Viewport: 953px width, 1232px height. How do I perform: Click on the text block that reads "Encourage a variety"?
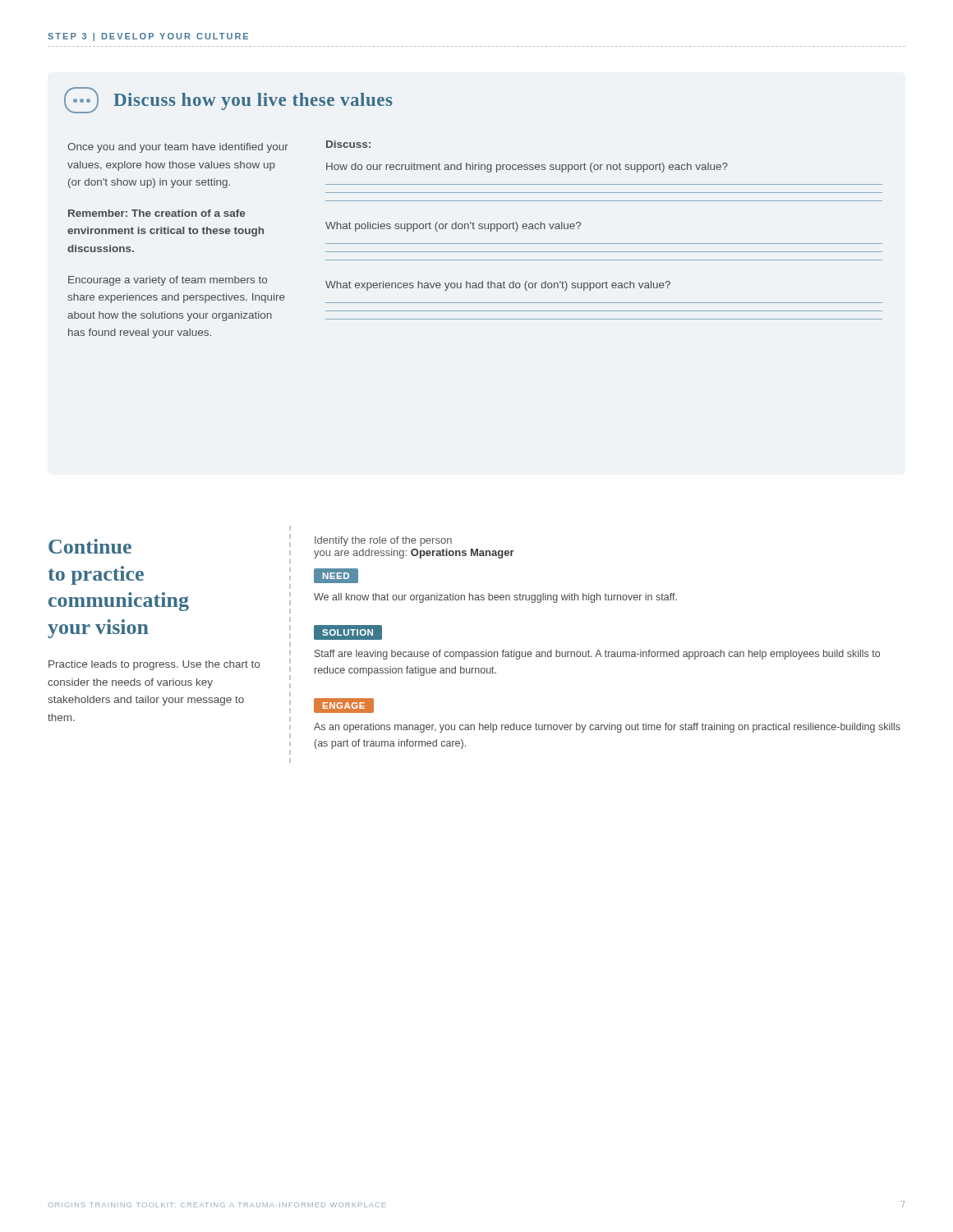coord(176,306)
